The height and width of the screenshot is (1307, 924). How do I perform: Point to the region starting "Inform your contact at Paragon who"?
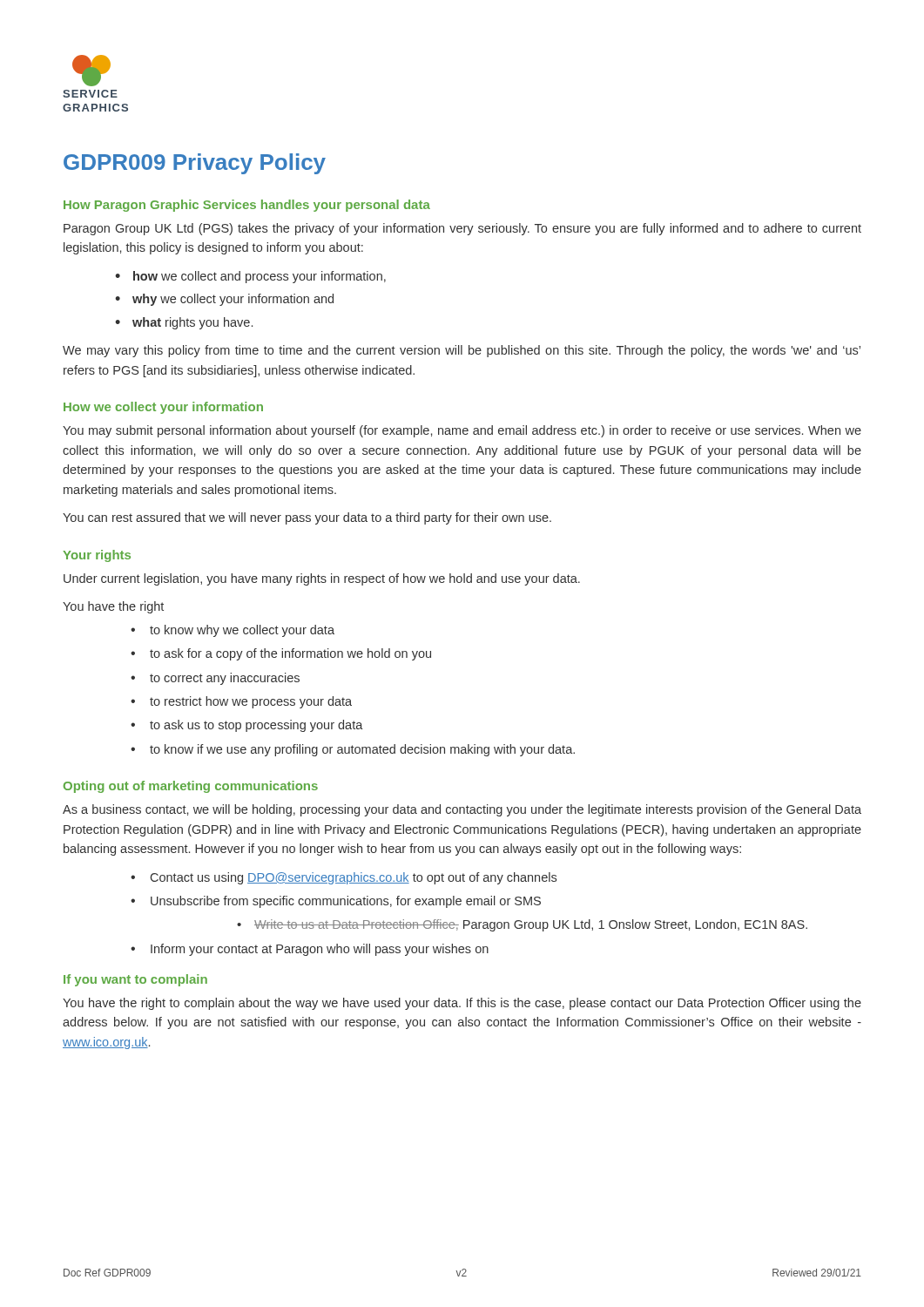point(319,949)
